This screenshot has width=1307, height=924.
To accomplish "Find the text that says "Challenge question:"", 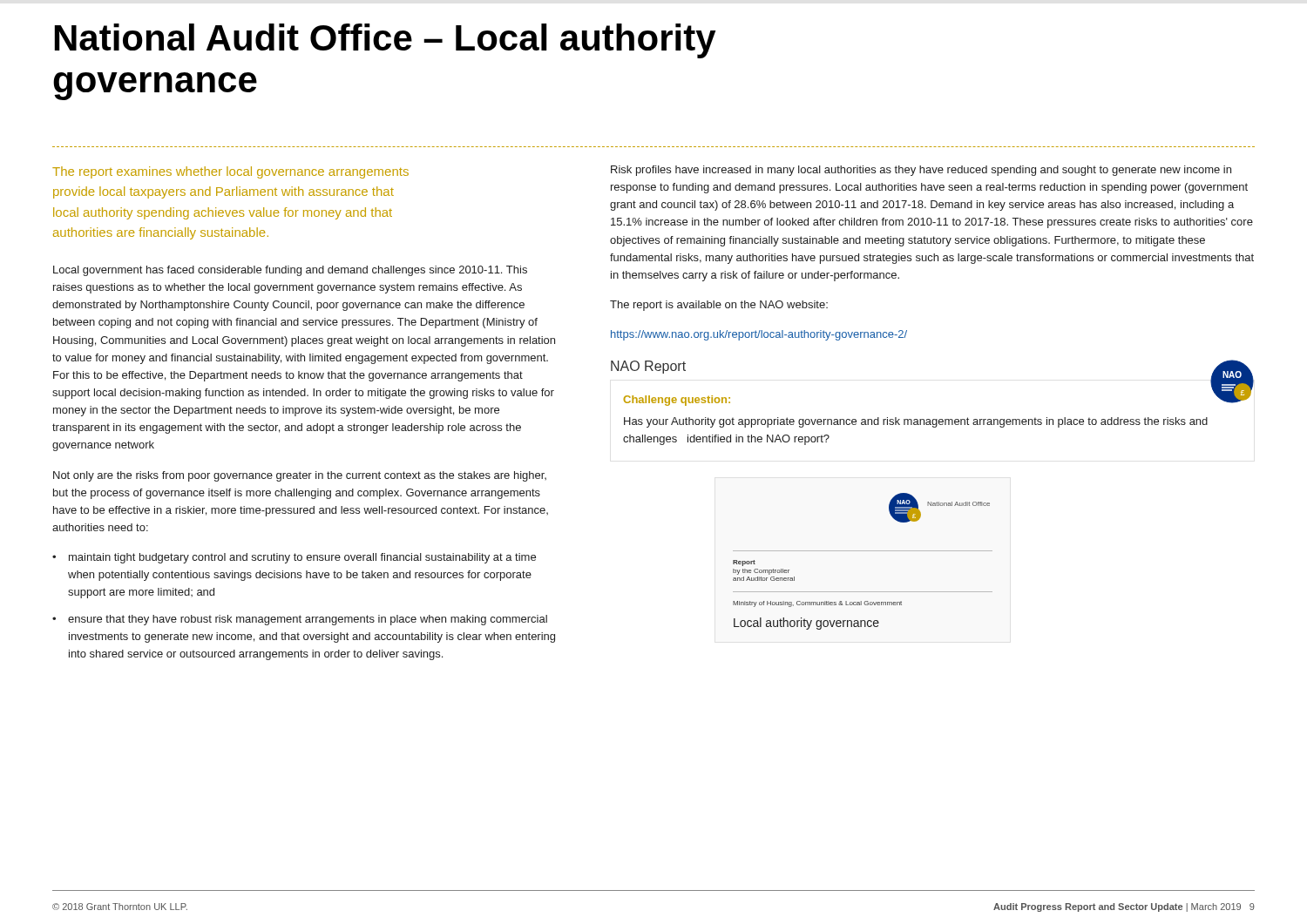I will coord(677,400).
